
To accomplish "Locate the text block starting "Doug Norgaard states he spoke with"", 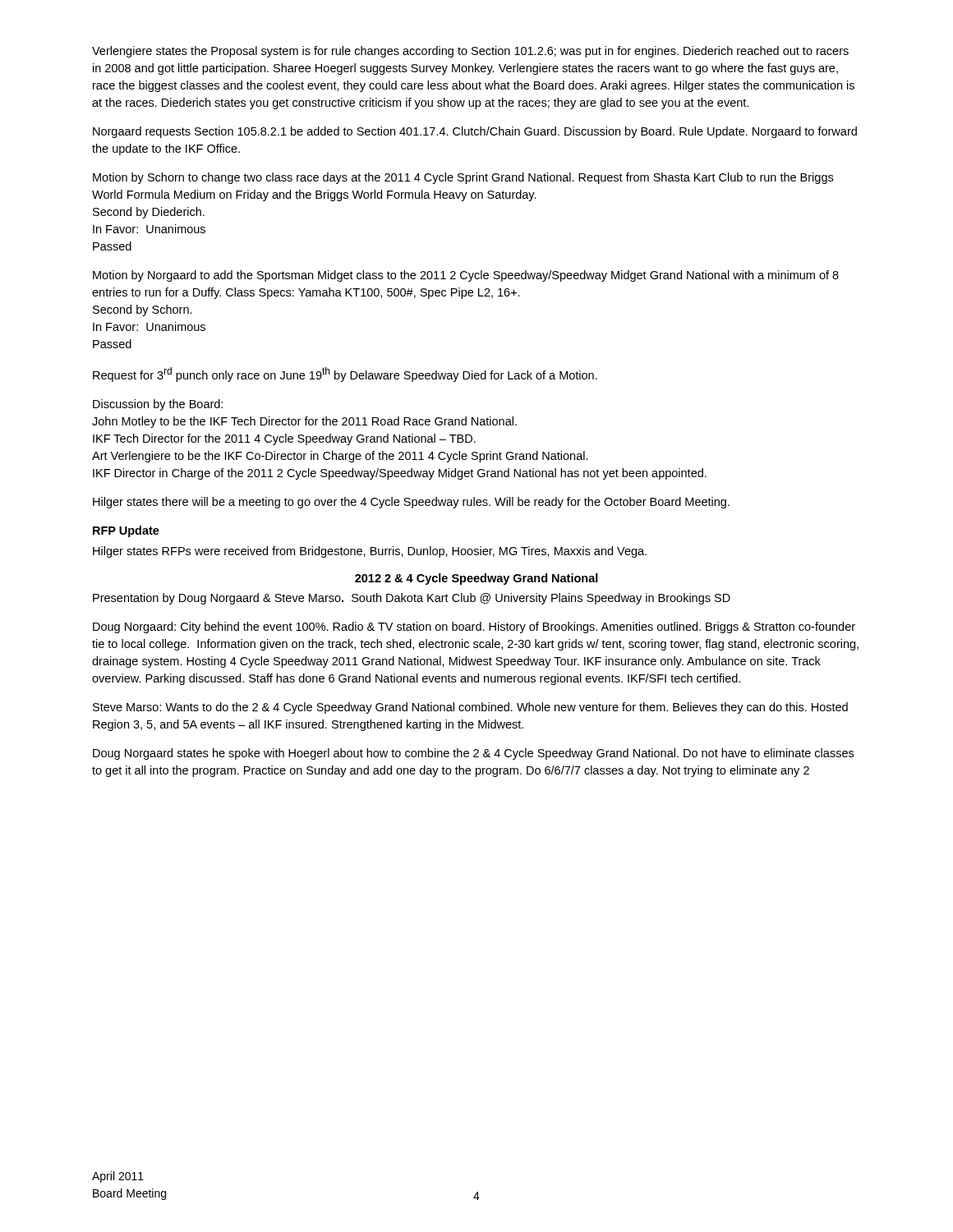I will click(x=473, y=762).
